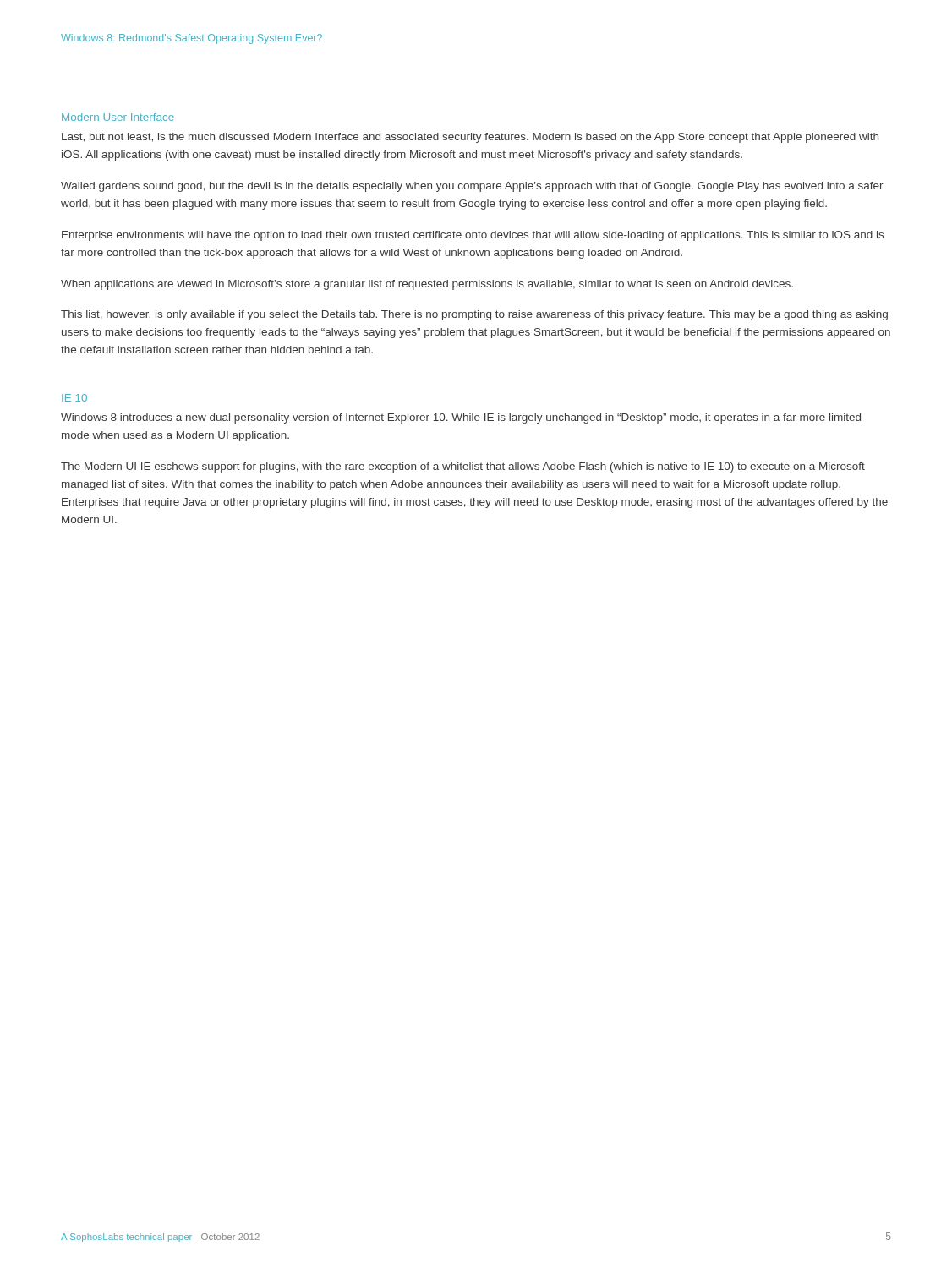Find the text block starting "When applications are viewed in"
Viewport: 952px width, 1268px height.
coord(476,284)
